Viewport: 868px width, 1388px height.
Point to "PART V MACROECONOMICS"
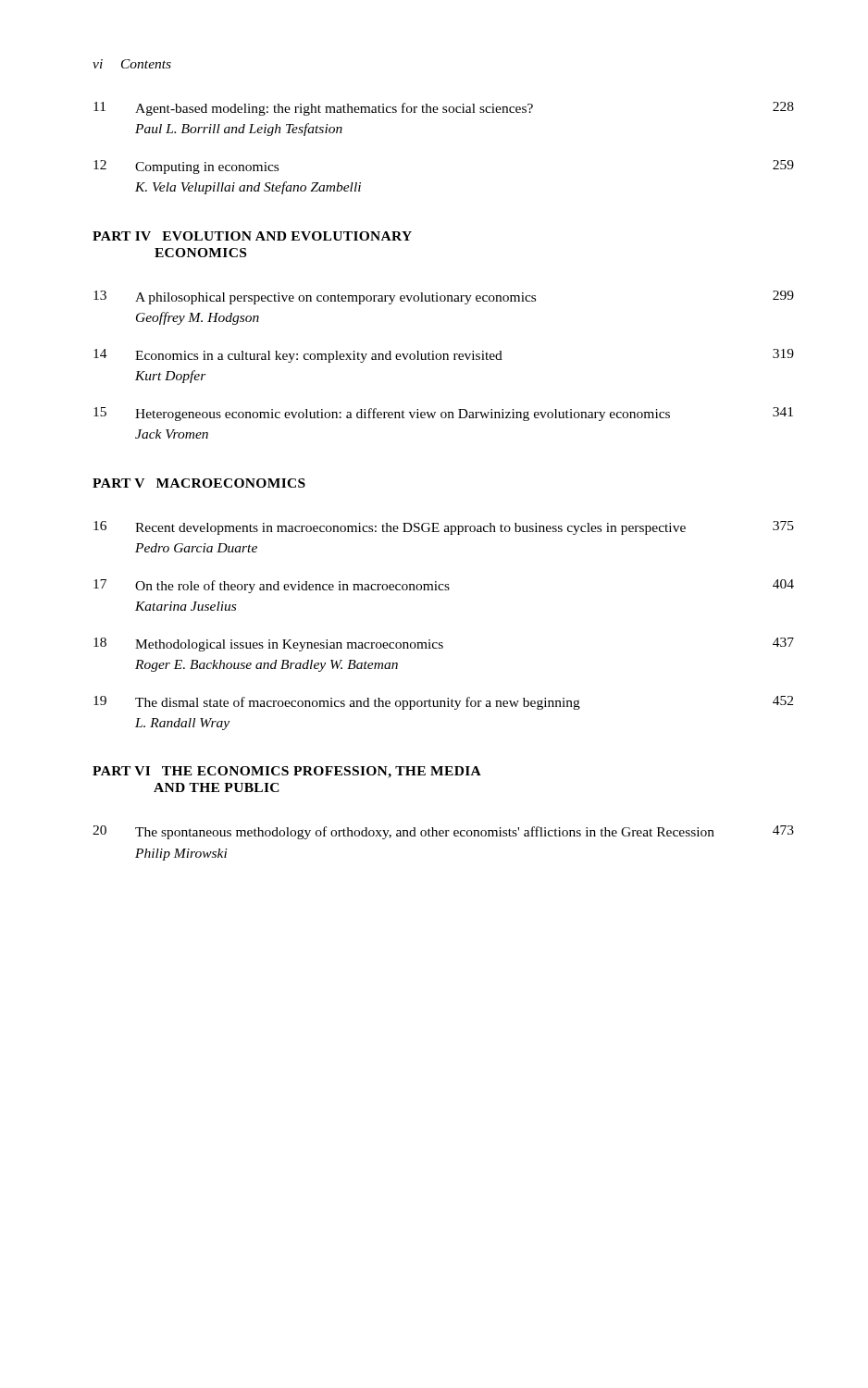point(199,482)
